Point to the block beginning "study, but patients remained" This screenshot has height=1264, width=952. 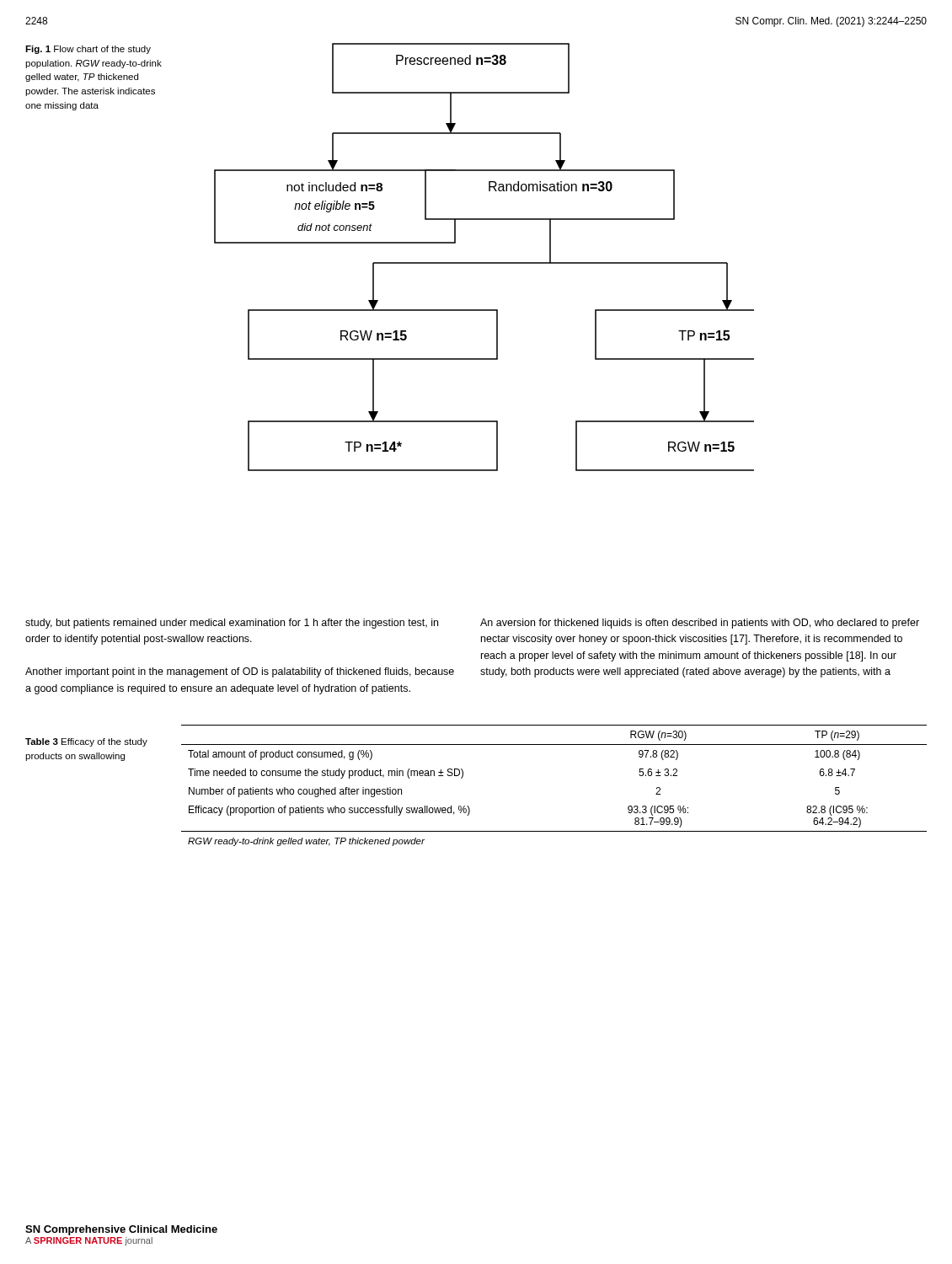(232, 624)
